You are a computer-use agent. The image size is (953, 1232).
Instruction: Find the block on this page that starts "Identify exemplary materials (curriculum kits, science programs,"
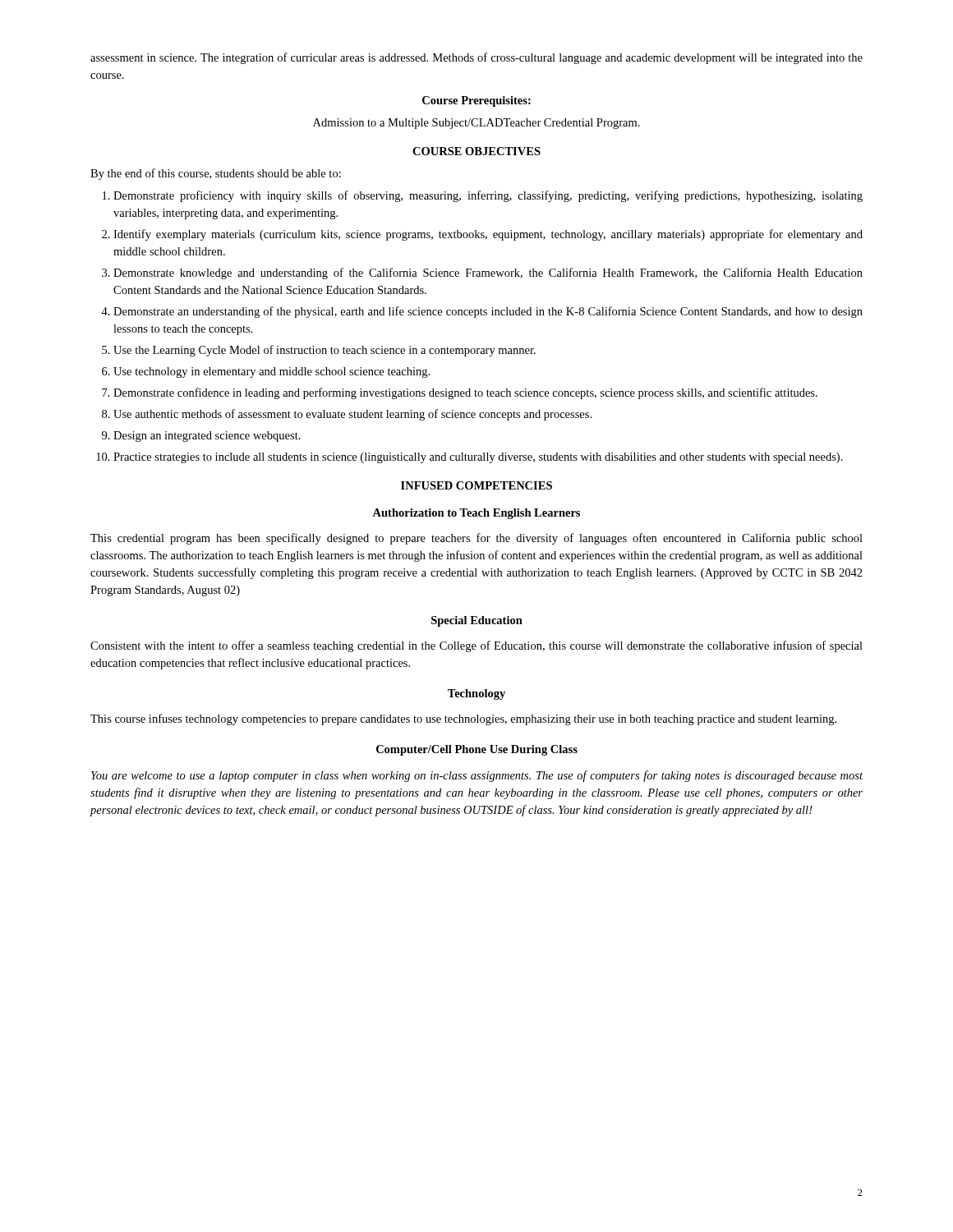(488, 243)
